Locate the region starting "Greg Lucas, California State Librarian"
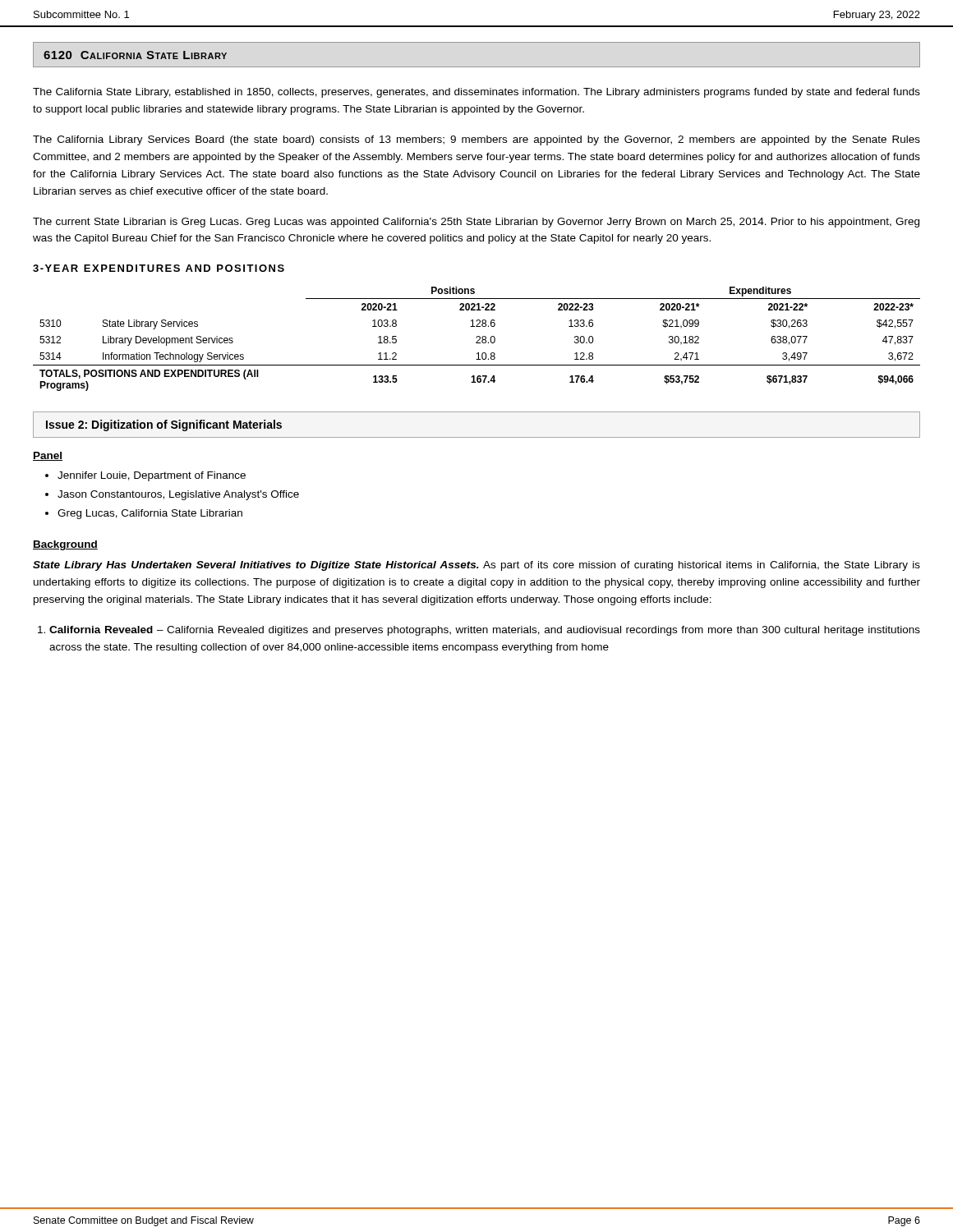The image size is (953, 1232). click(x=150, y=513)
